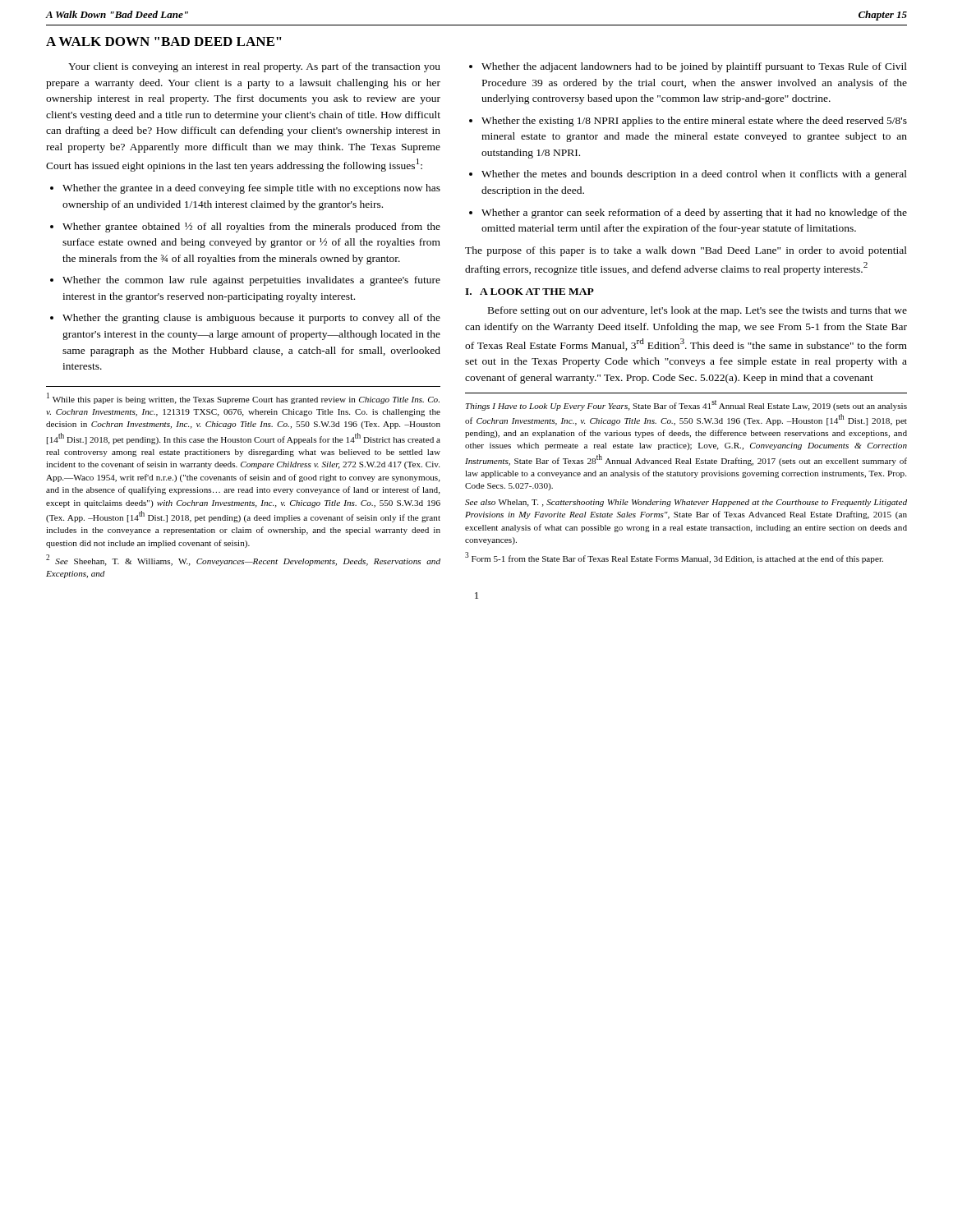Select the text starting "Whether a grantor can"
Viewport: 953px width, 1232px height.
[694, 220]
